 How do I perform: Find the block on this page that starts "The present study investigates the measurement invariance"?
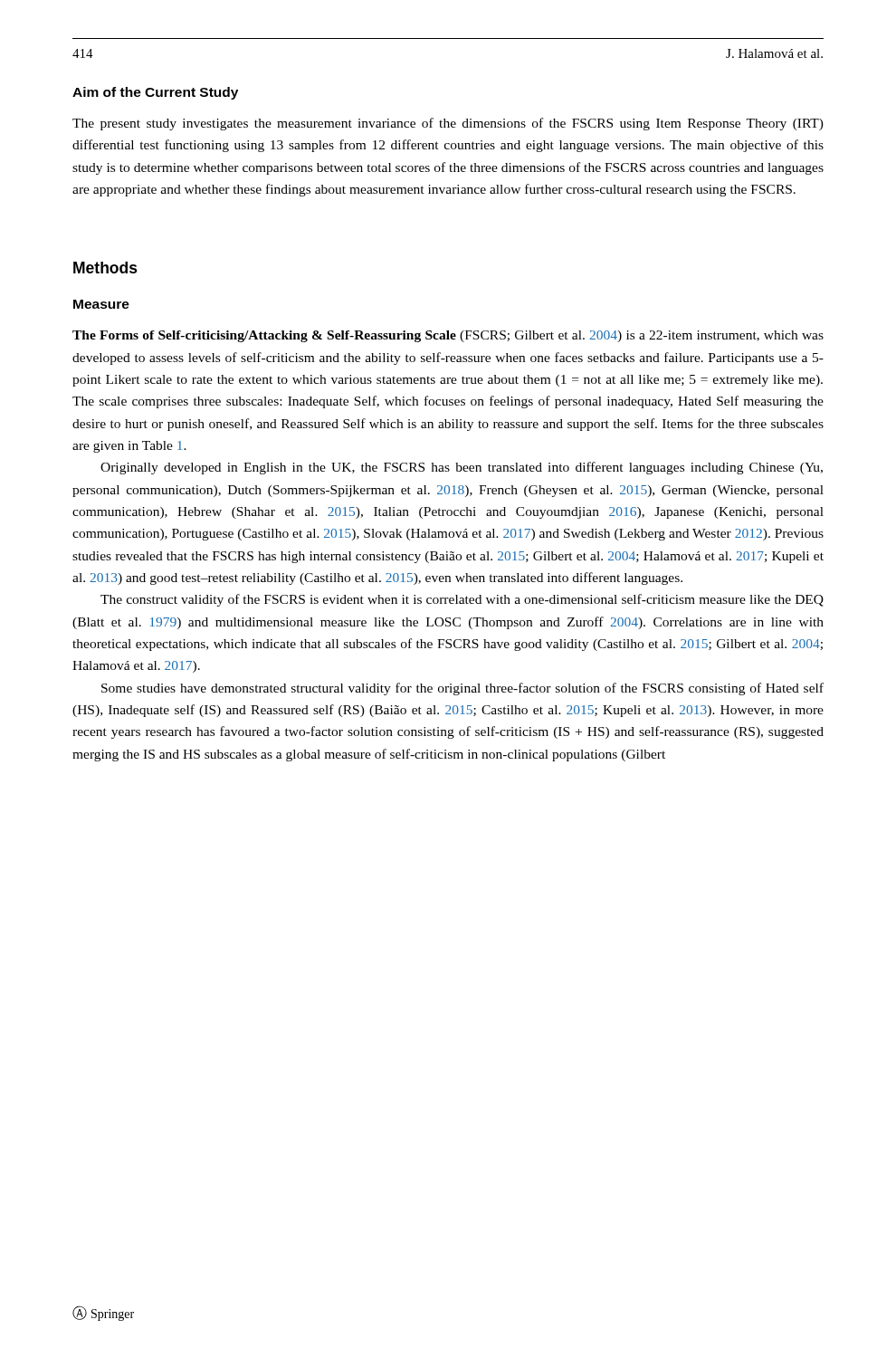click(x=448, y=156)
